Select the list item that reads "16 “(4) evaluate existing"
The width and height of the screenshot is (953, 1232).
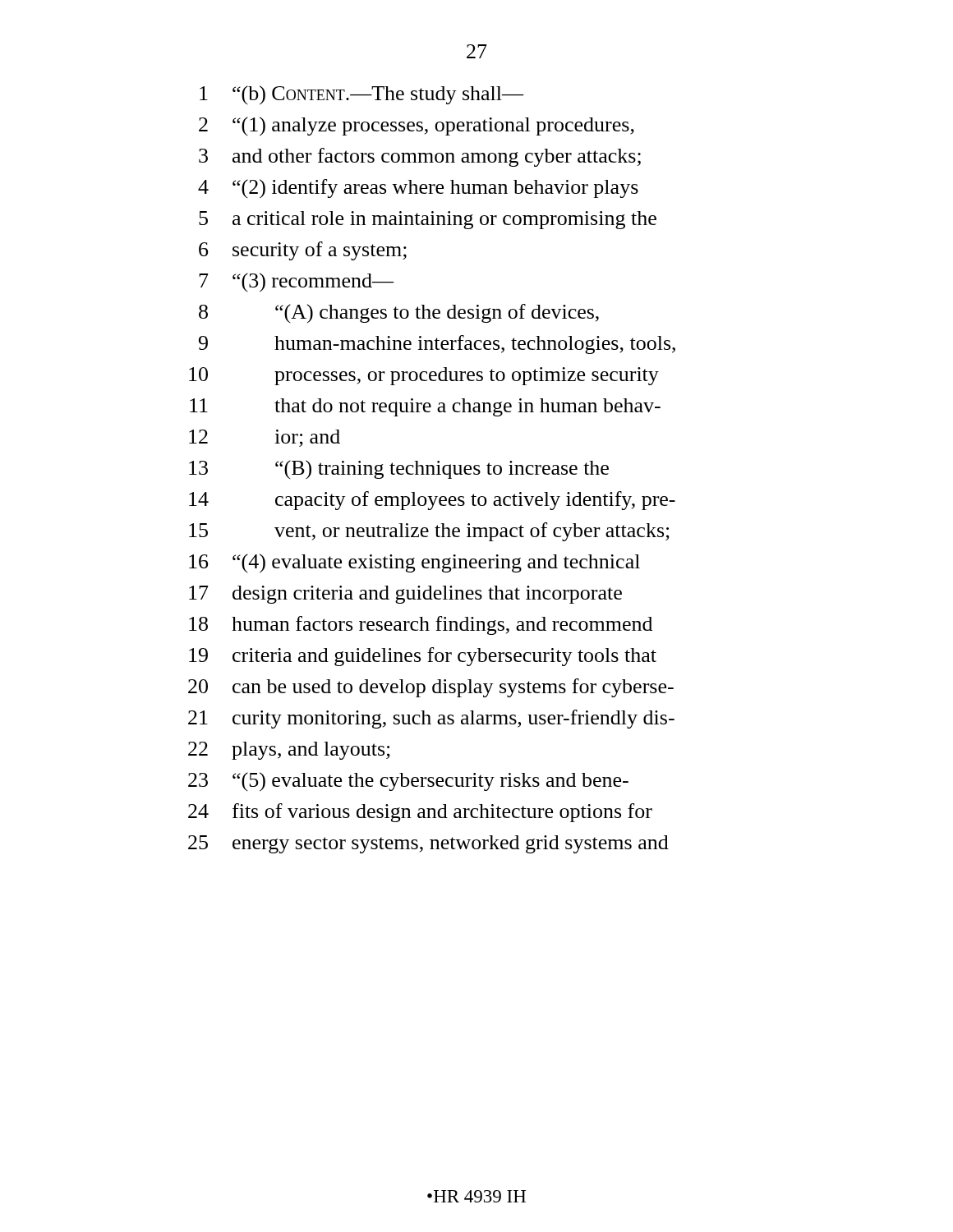click(x=493, y=562)
